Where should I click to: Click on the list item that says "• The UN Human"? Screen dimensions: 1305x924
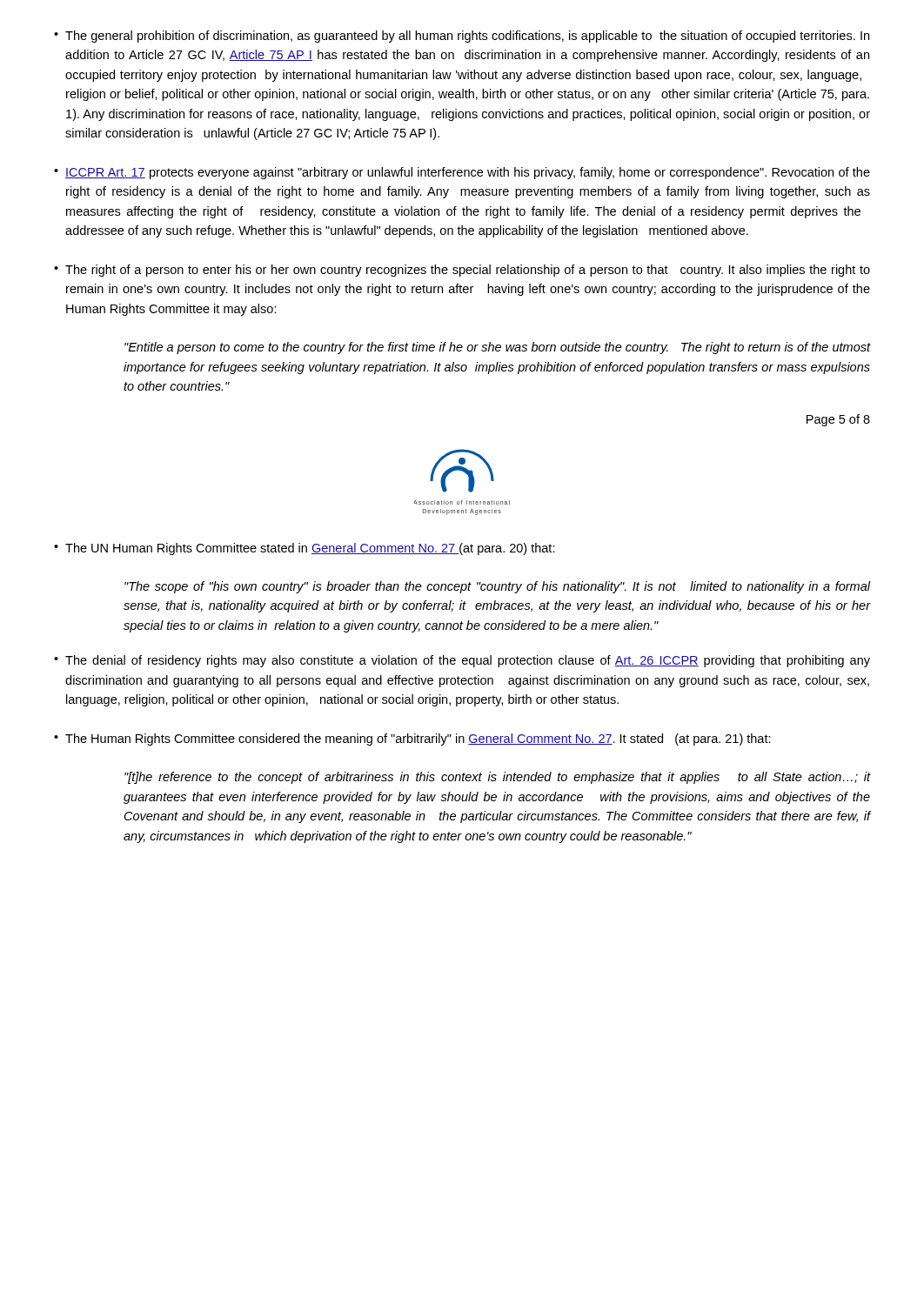coord(462,548)
